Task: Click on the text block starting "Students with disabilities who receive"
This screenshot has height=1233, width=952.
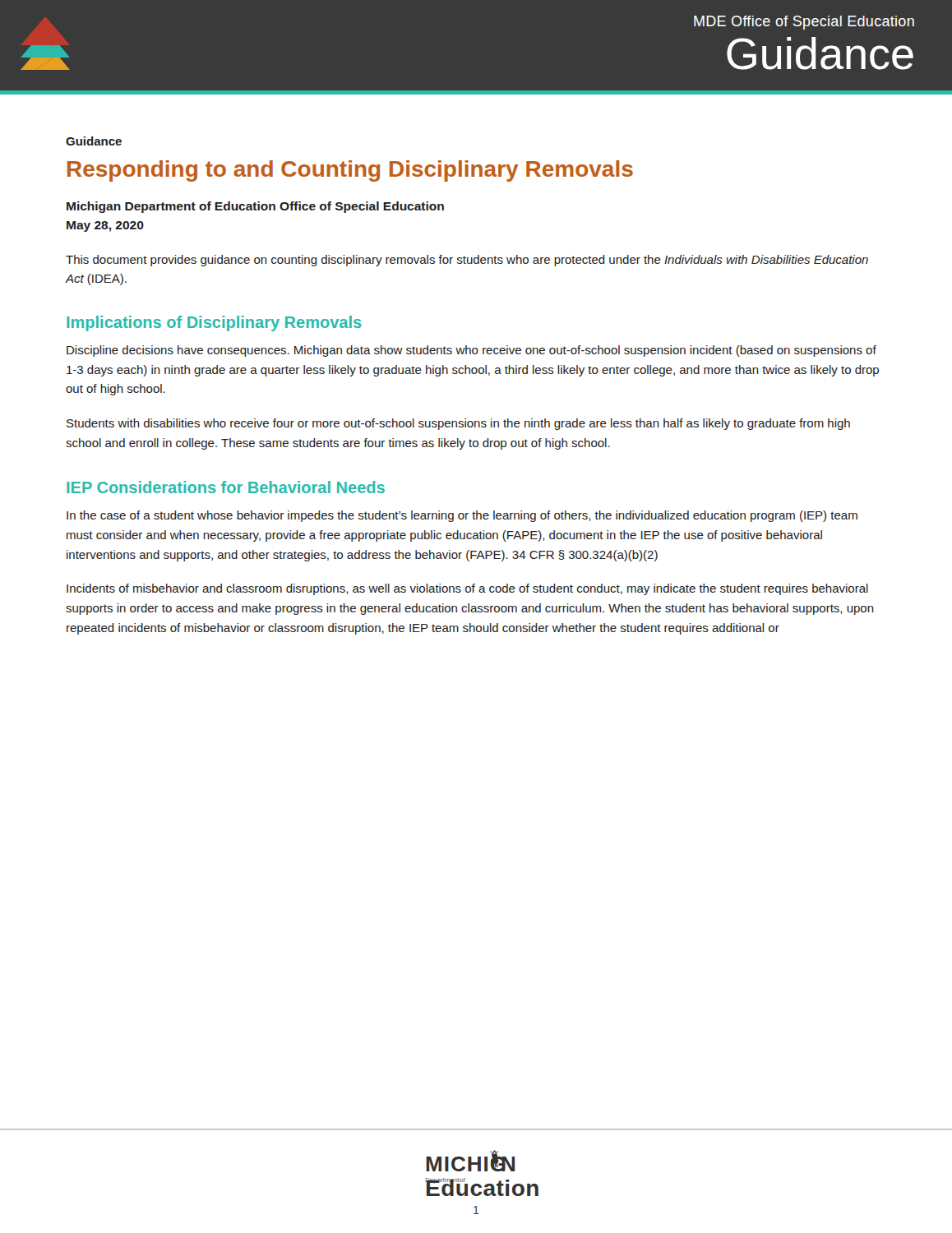Action: [x=458, y=433]
